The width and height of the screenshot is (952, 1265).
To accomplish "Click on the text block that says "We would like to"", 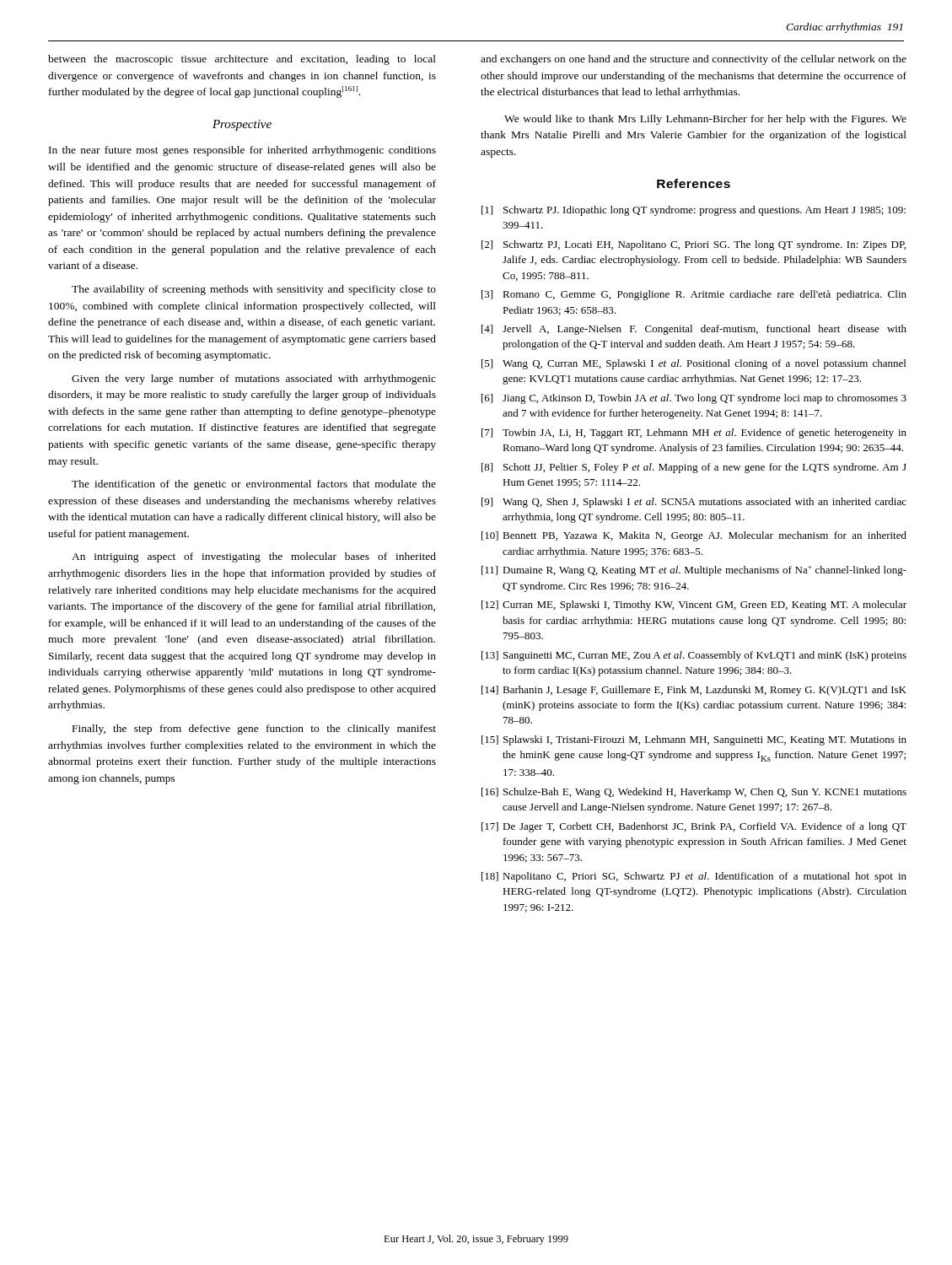I will 694,135.
